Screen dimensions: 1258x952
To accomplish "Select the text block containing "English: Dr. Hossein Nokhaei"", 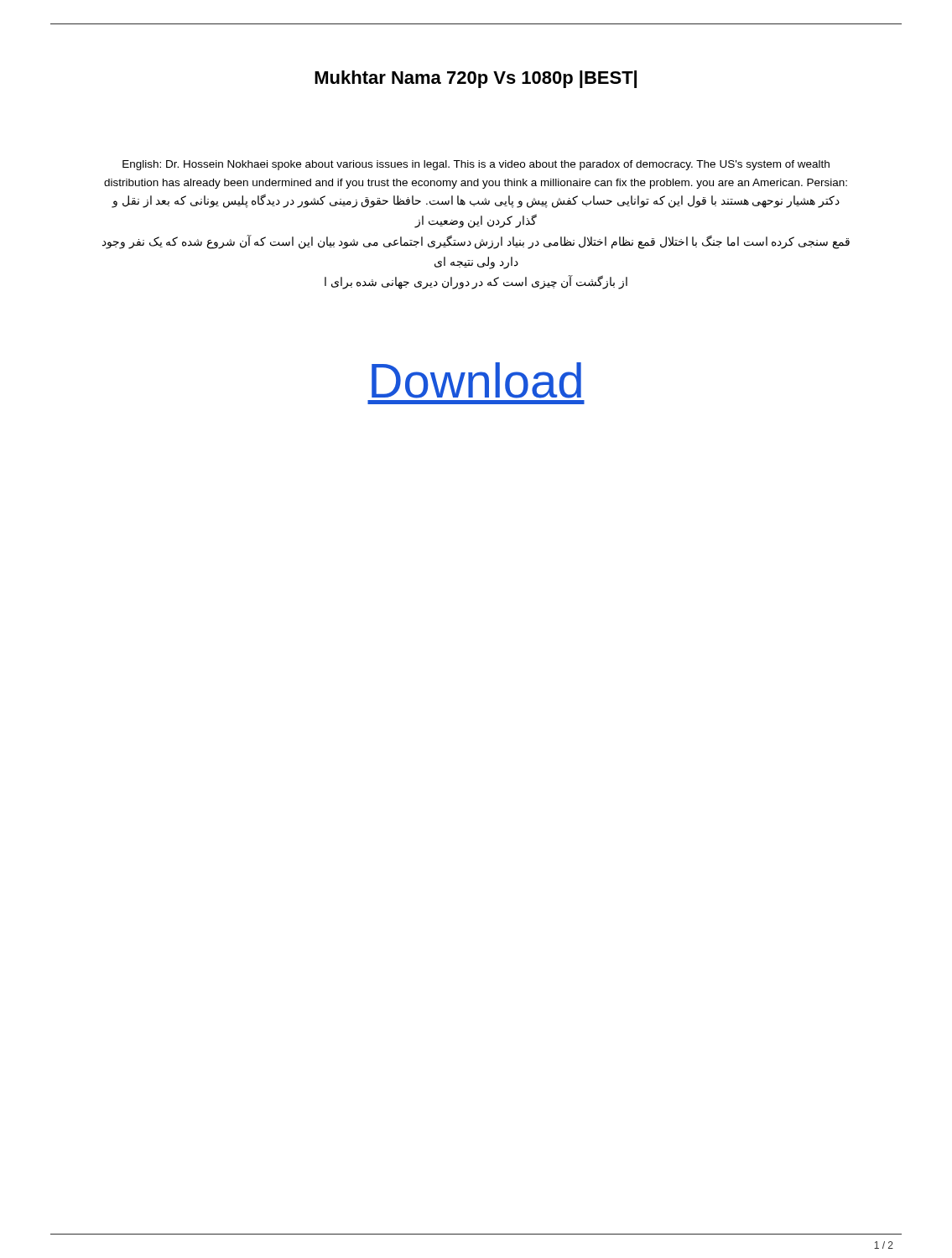I will (476, 224).
